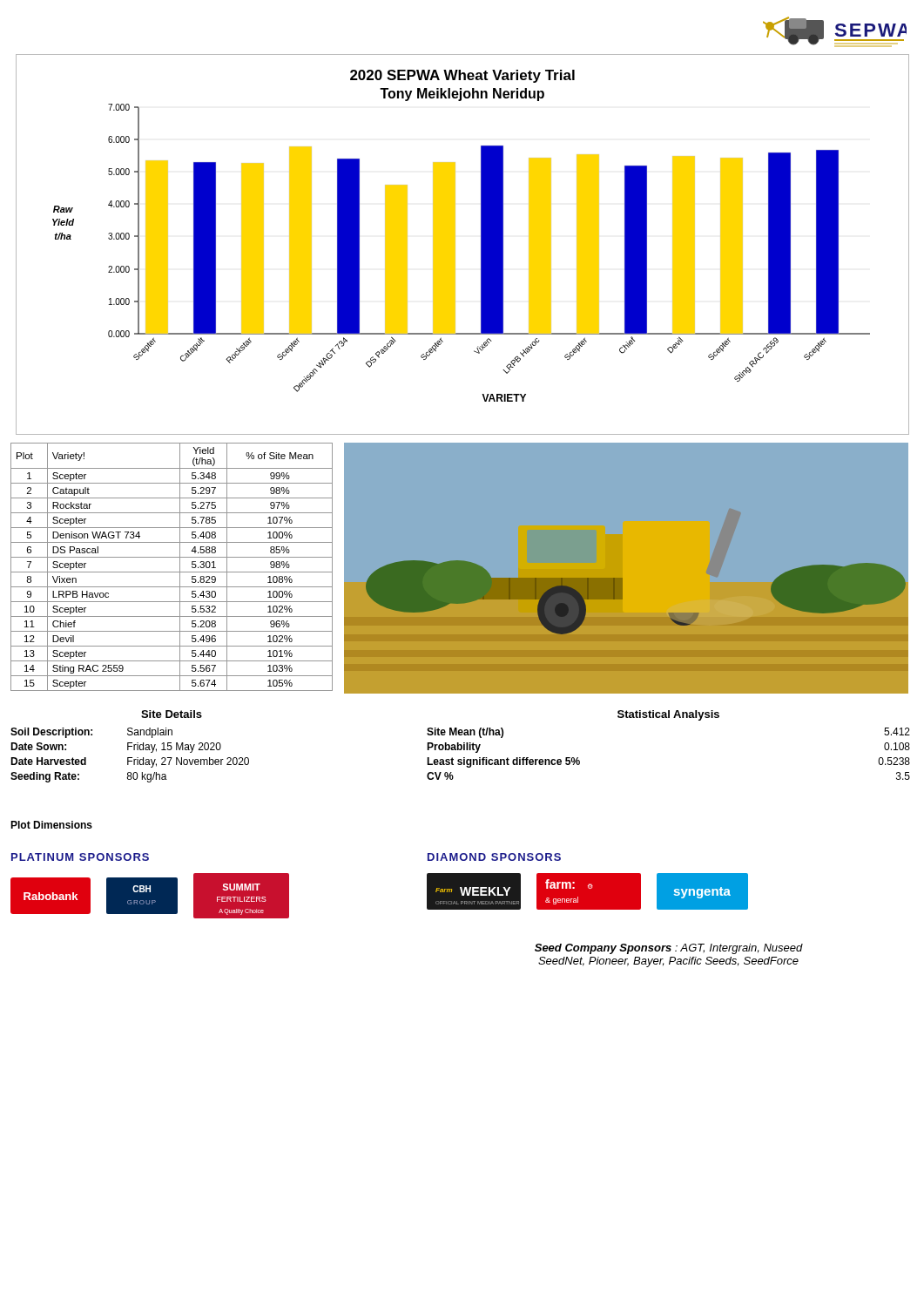Click on the photo
This screenshot has width=924, height=1307.
coord(626,568)
